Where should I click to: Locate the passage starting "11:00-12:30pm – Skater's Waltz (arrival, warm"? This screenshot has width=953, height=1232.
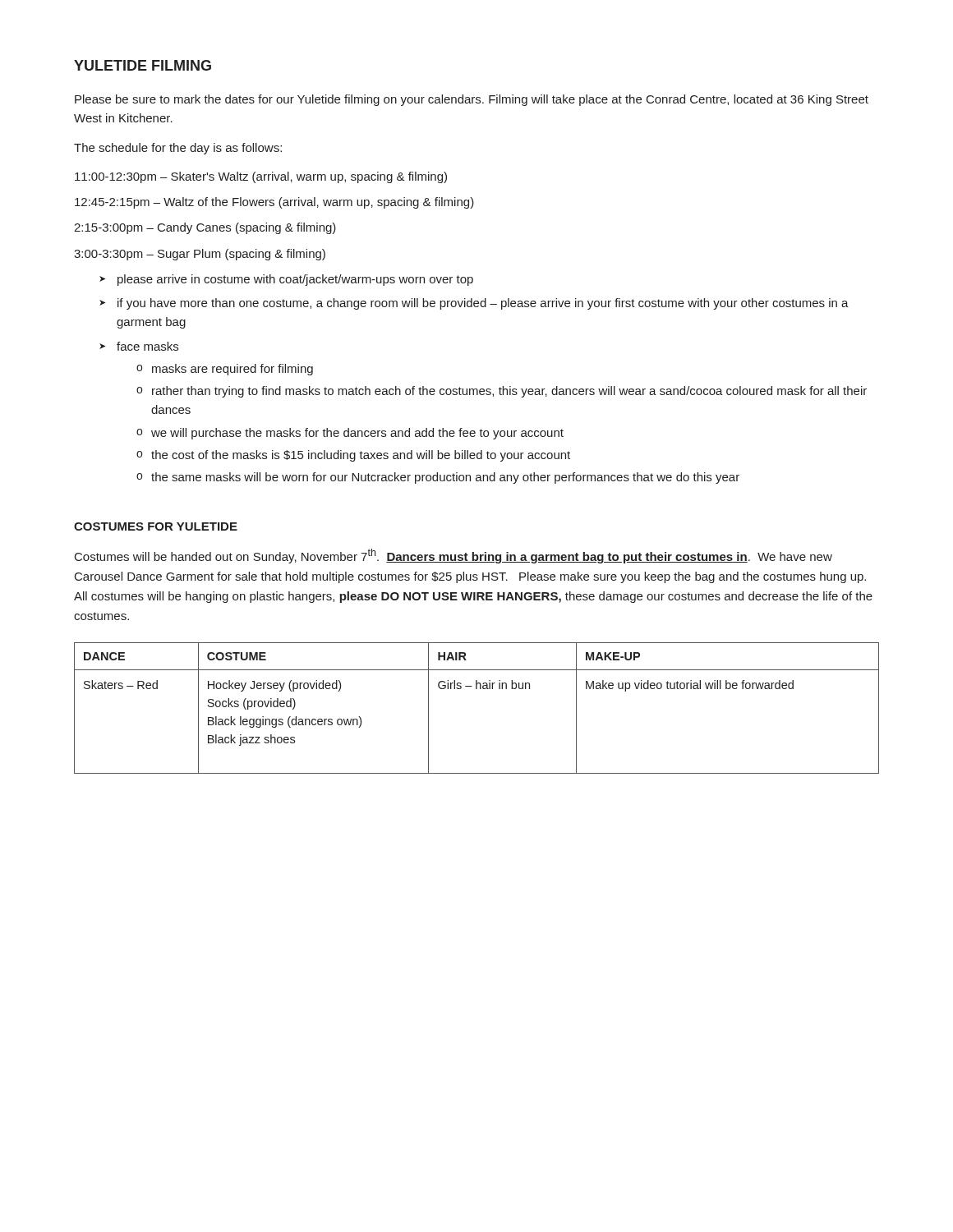coord(261,176)
